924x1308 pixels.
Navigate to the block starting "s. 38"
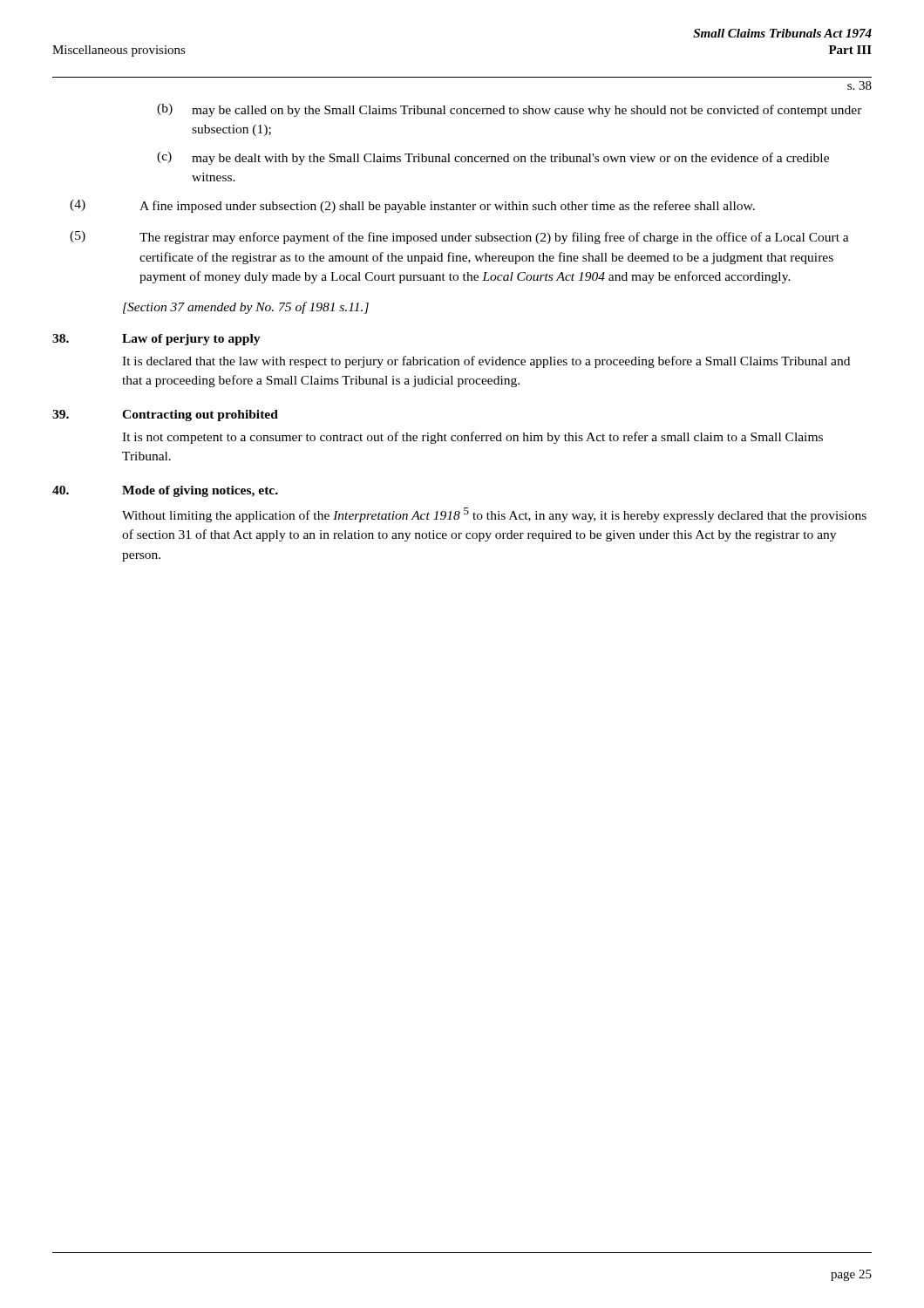(x=859, y=85)
